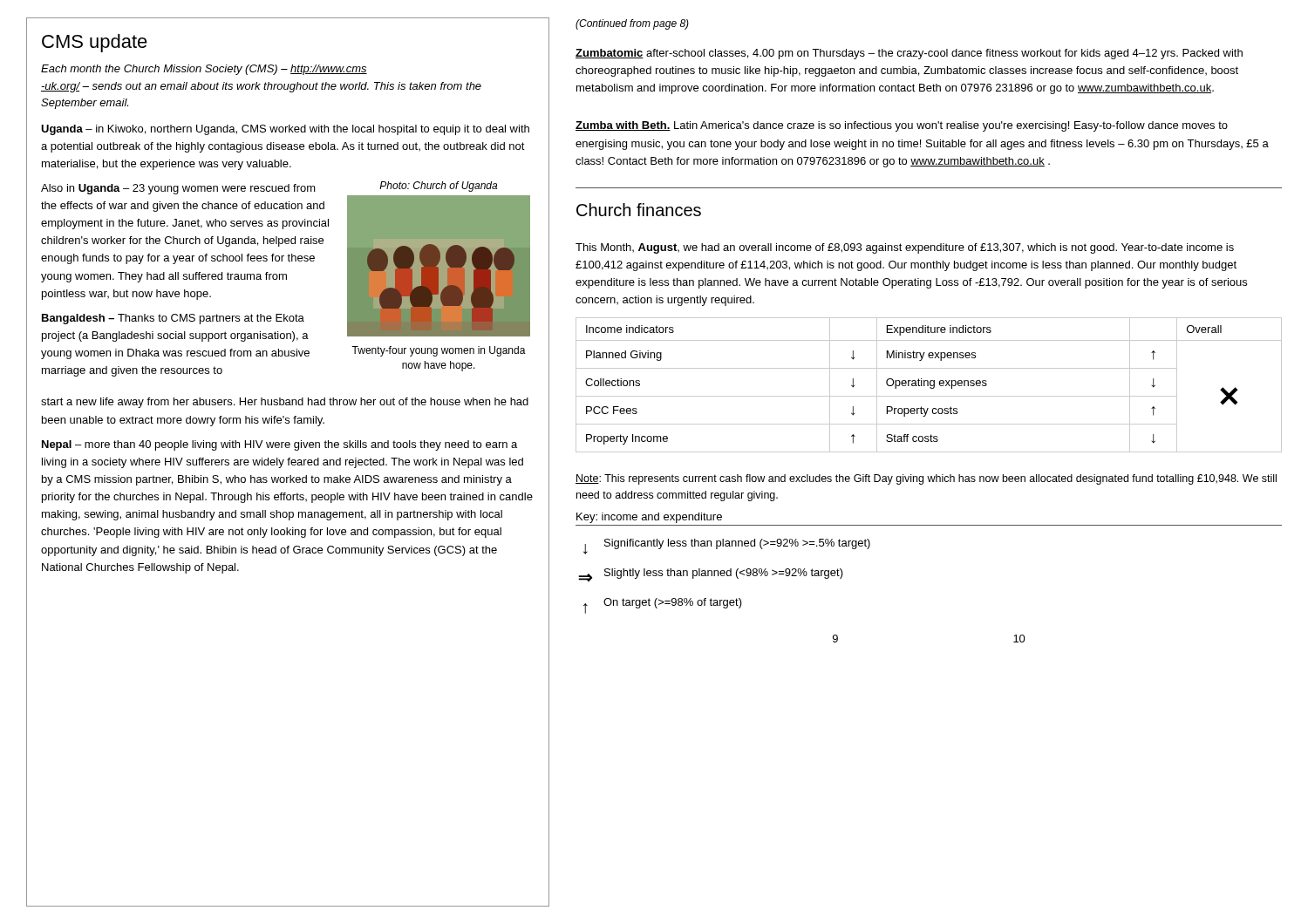Locate the text block that reads "This Month, August, we had an overall income"
The height and width of the screenshot is (924, 1308).
(929, 274)
